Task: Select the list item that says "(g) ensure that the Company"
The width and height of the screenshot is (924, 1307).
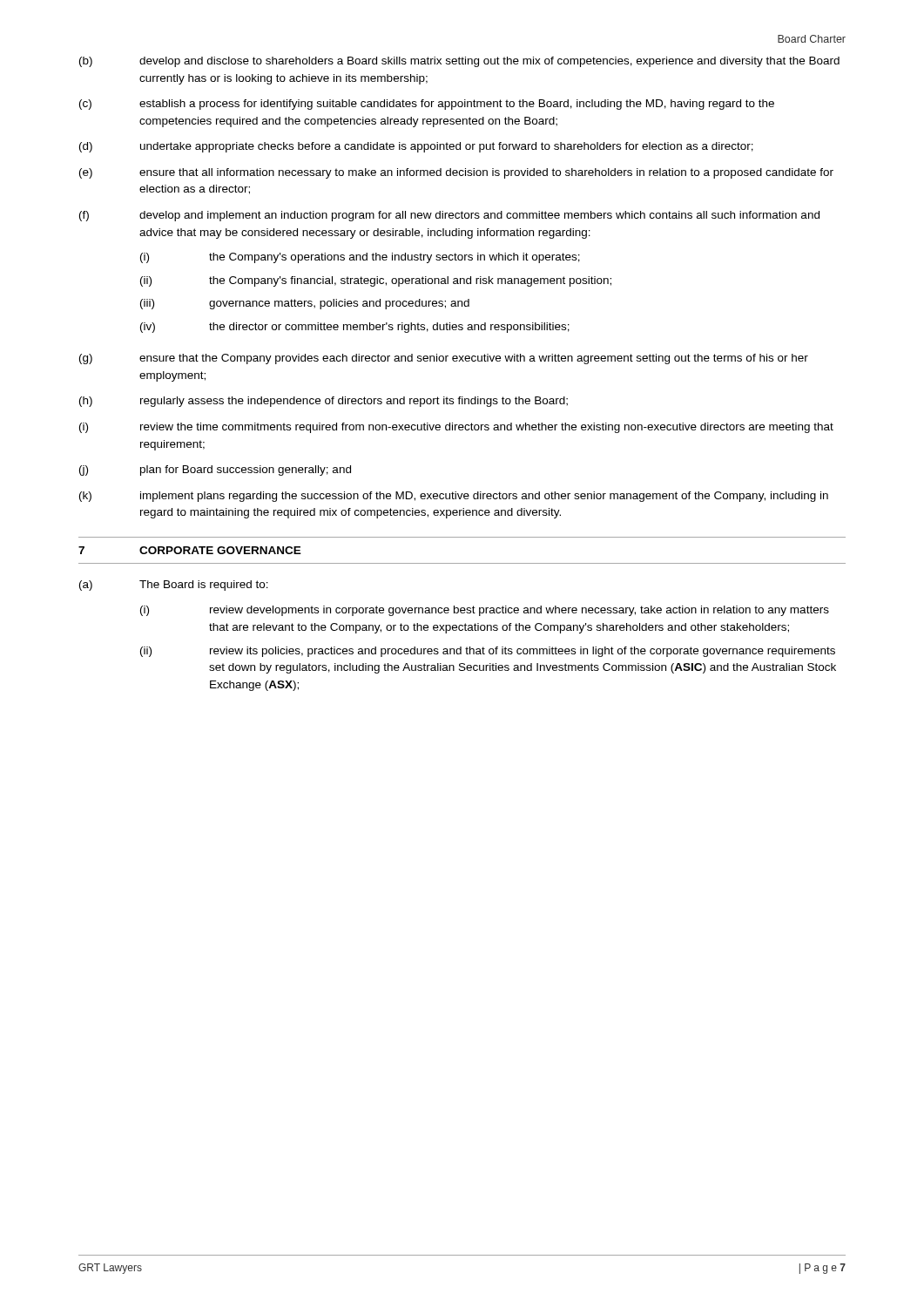Action: click(x=462, y=367)
